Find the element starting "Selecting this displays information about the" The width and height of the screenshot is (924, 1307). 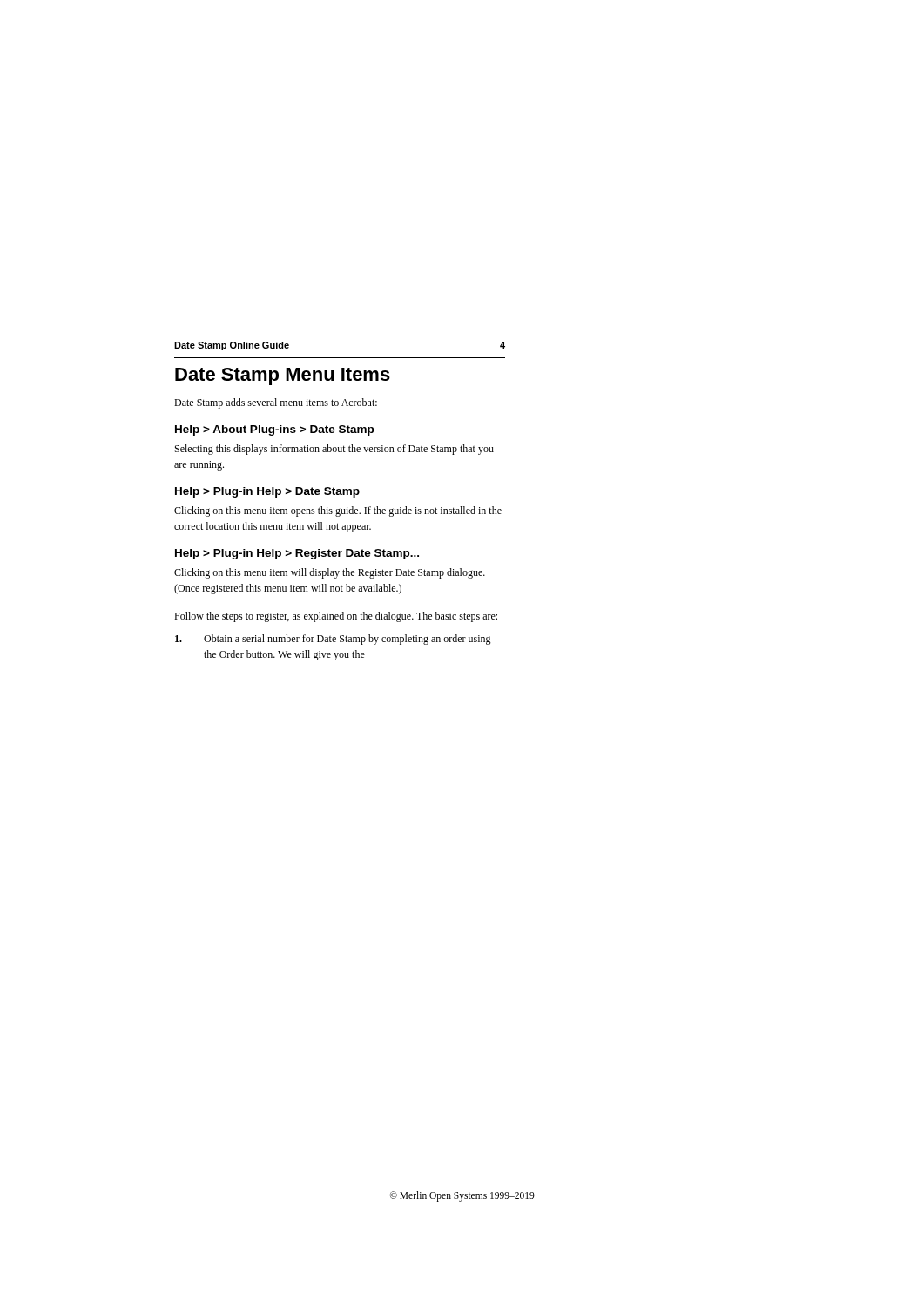334,457
